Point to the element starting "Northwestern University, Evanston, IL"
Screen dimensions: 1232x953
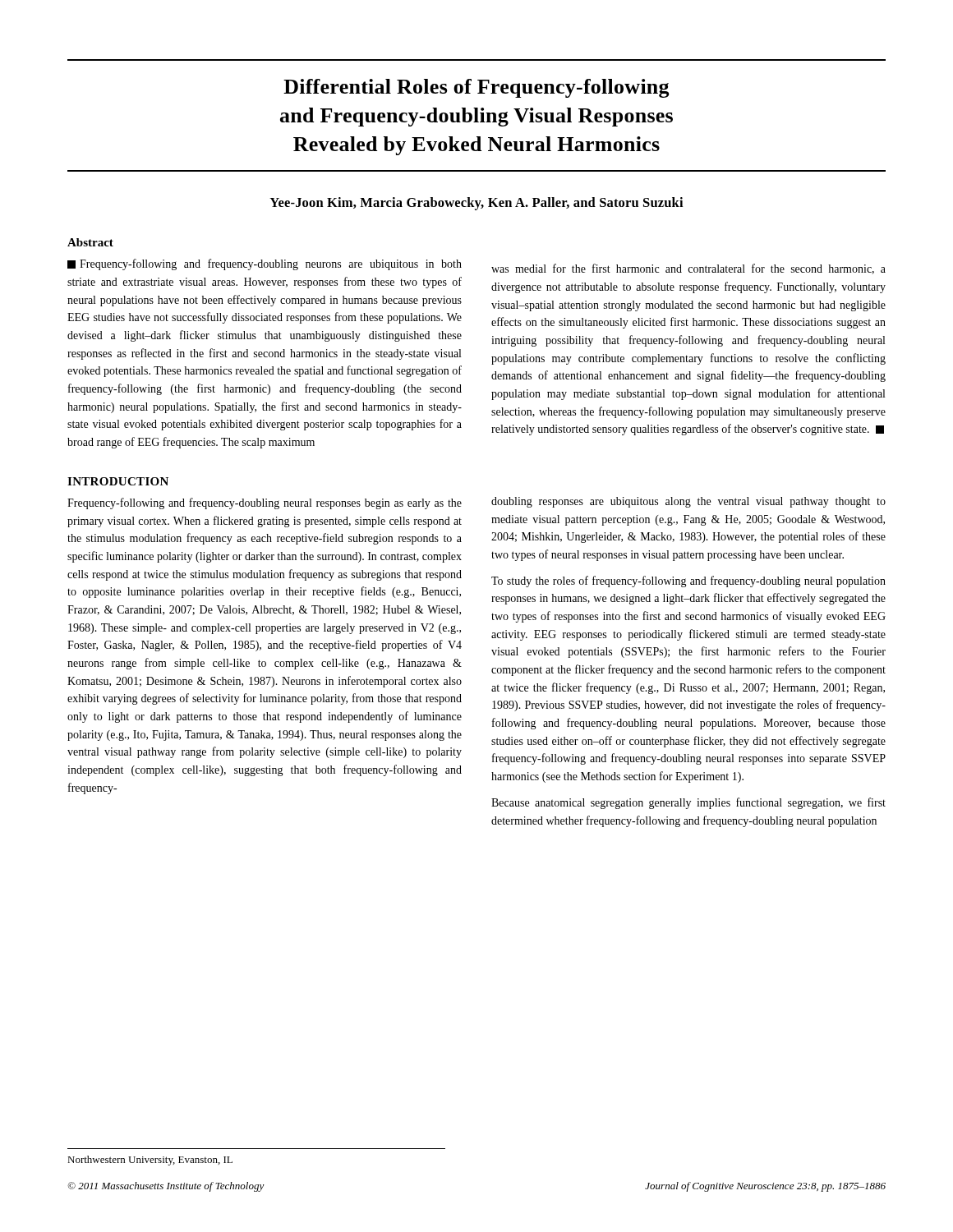pyautogui.click(x=150, y=1159)
